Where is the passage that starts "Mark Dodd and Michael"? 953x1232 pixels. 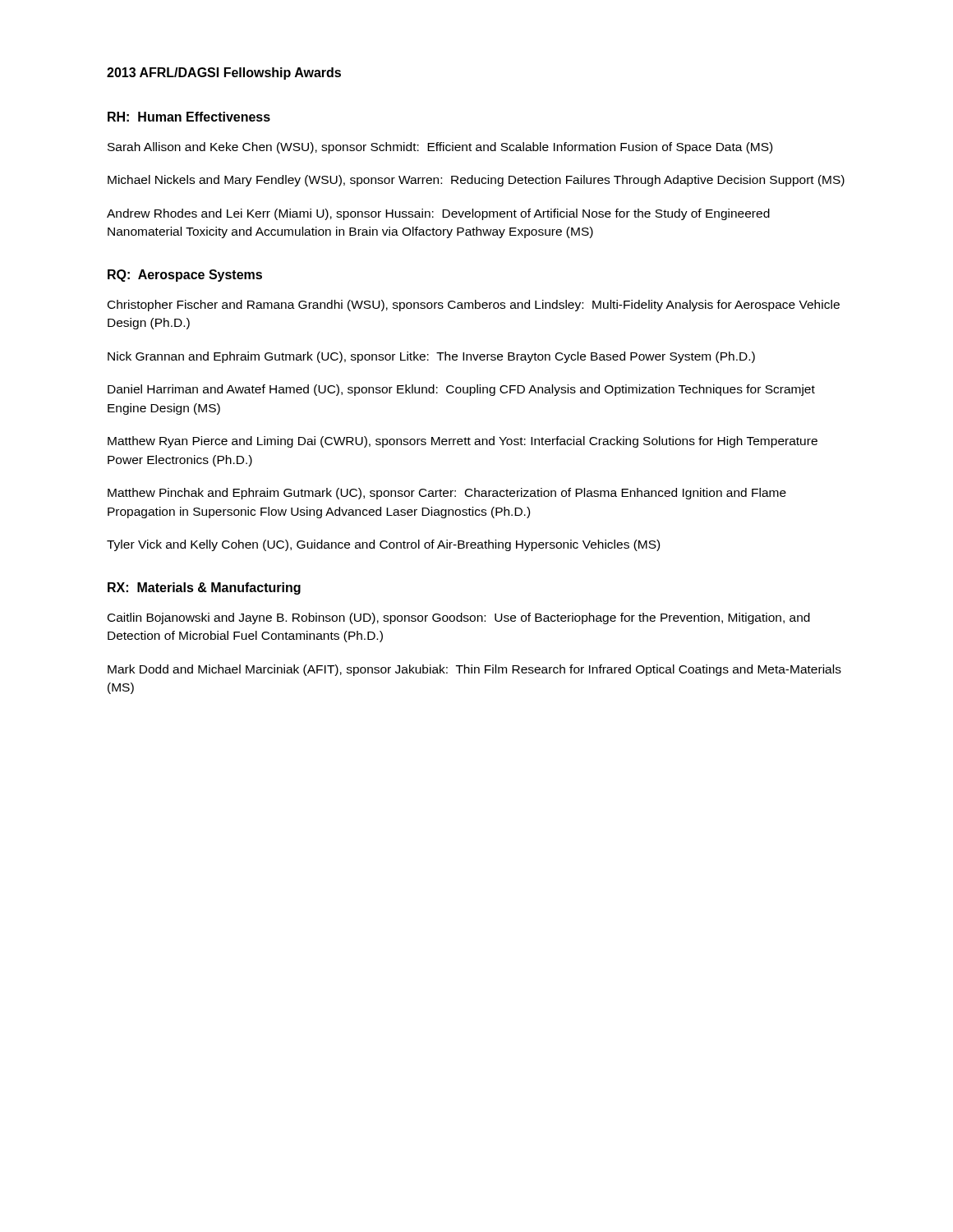[x=474, y=678]
